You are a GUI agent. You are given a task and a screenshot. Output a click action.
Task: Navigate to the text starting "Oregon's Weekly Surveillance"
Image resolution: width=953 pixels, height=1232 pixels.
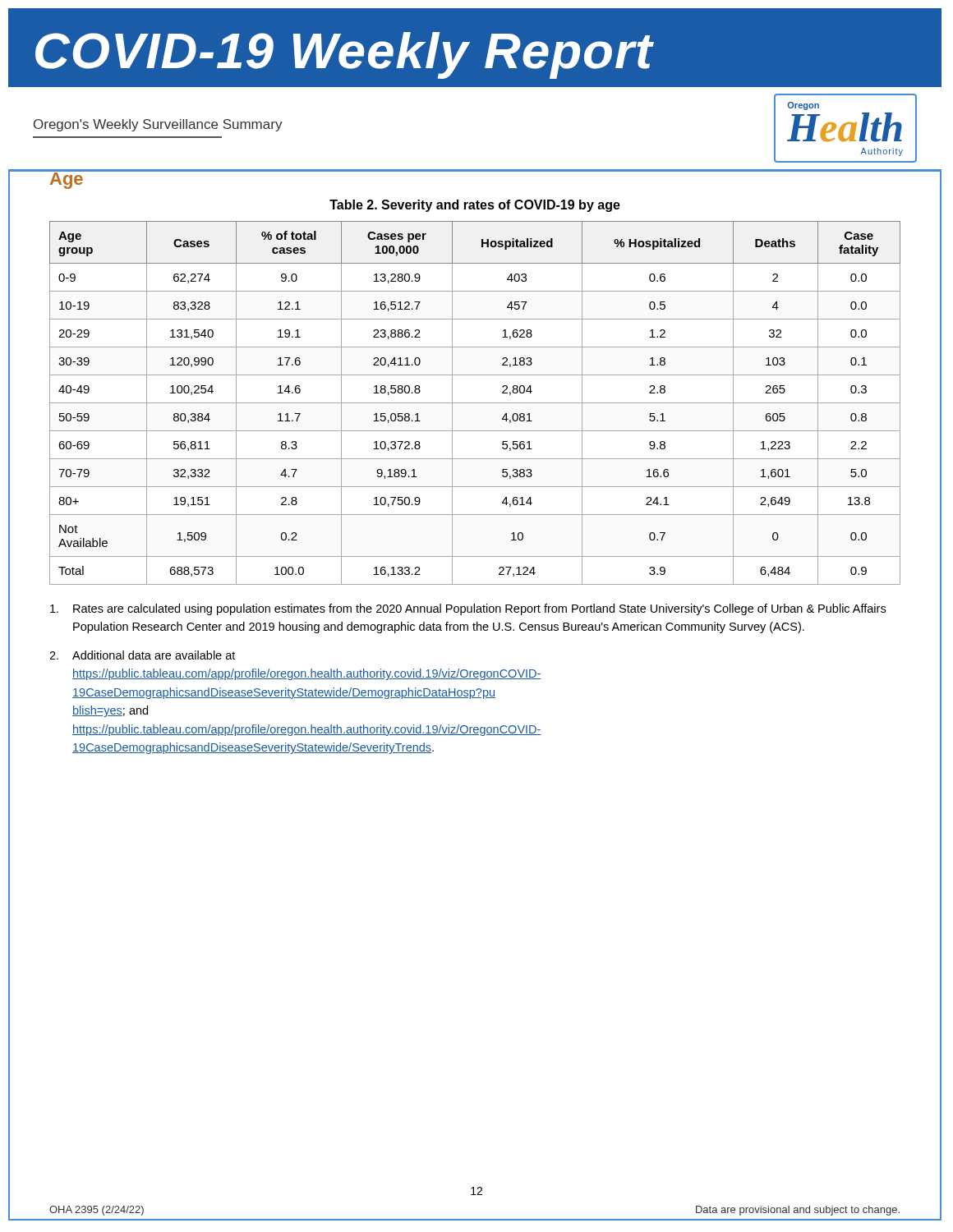click(x=157, y=128)
